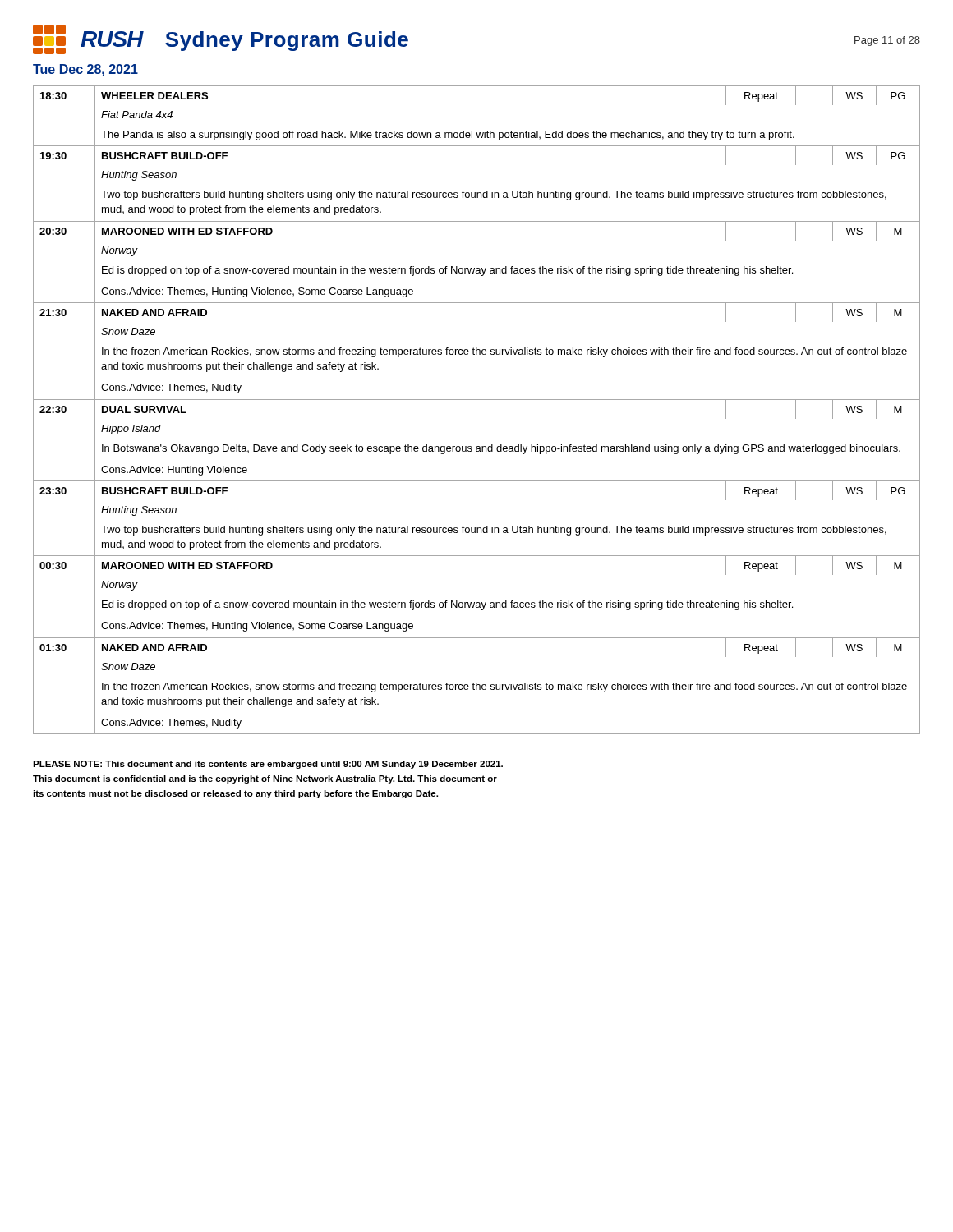Click on the section header containing "Tue Dec 28, 2021"
953x1232 pixels.
click(x=85, y=69)
